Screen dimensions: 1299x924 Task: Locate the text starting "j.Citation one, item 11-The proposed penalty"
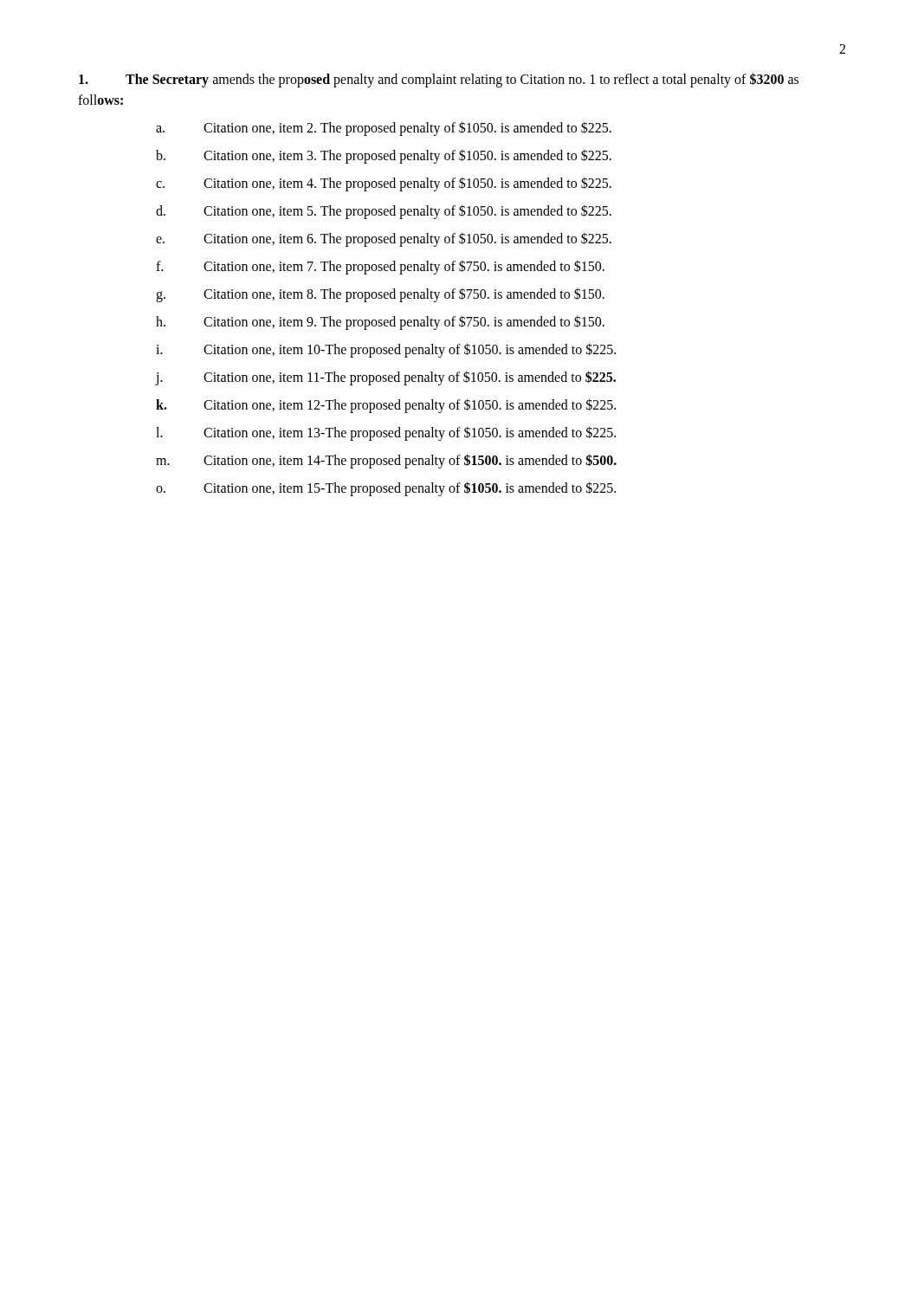[x=386, y=378]
